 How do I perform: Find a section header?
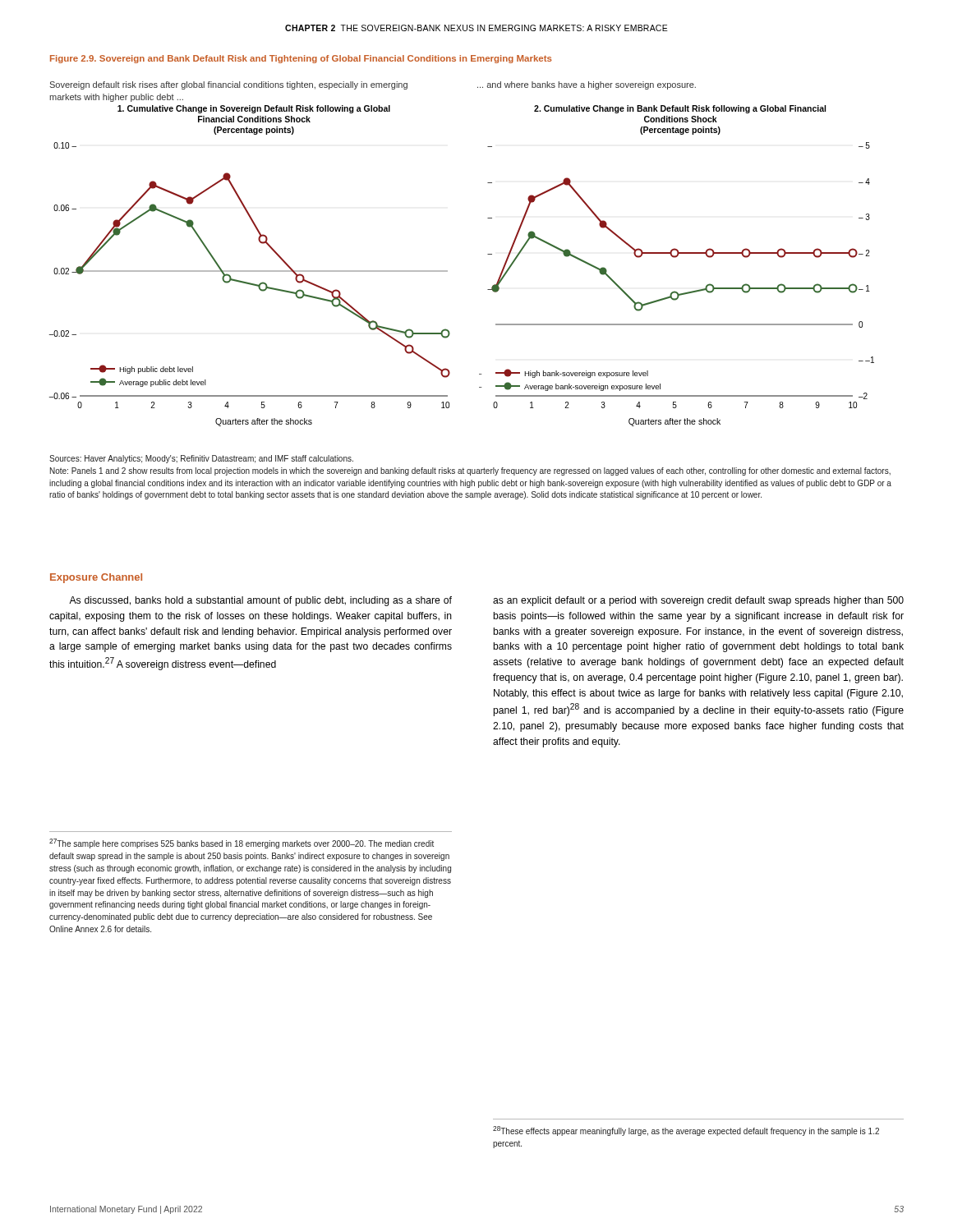tap(96, 577)
